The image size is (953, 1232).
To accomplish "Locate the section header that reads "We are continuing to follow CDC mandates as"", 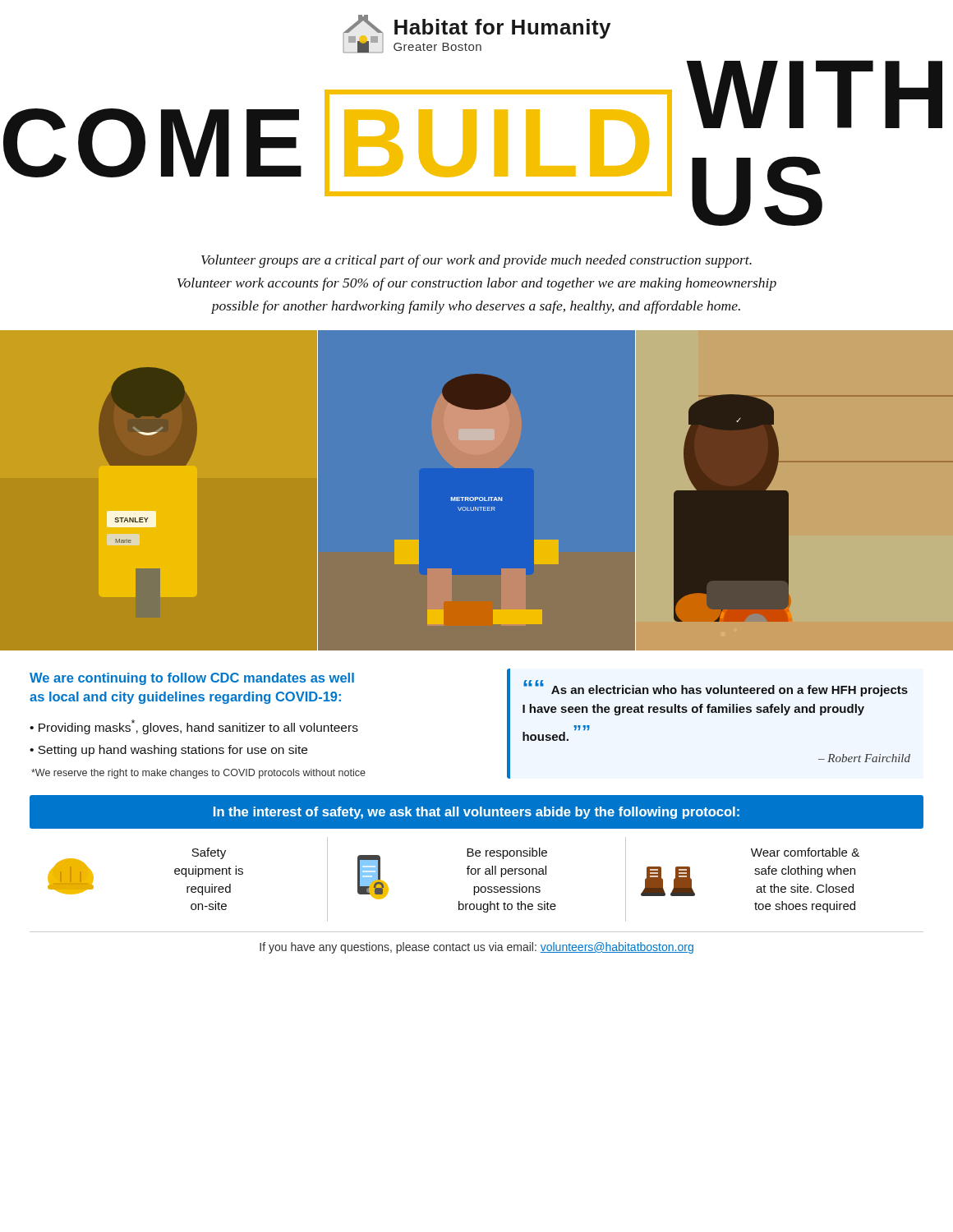I will [192, 687].
